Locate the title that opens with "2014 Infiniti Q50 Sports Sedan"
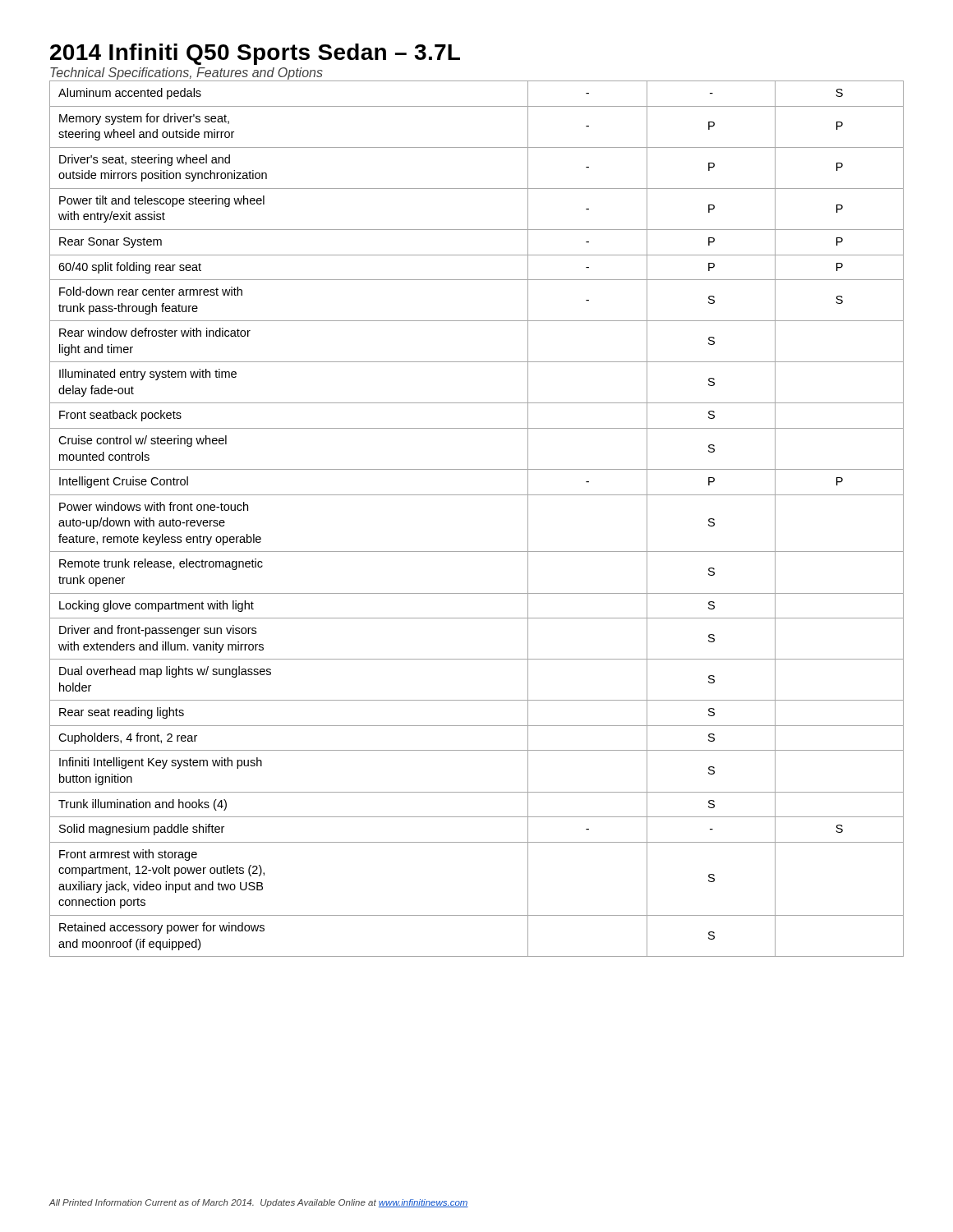 click(255, 52)
